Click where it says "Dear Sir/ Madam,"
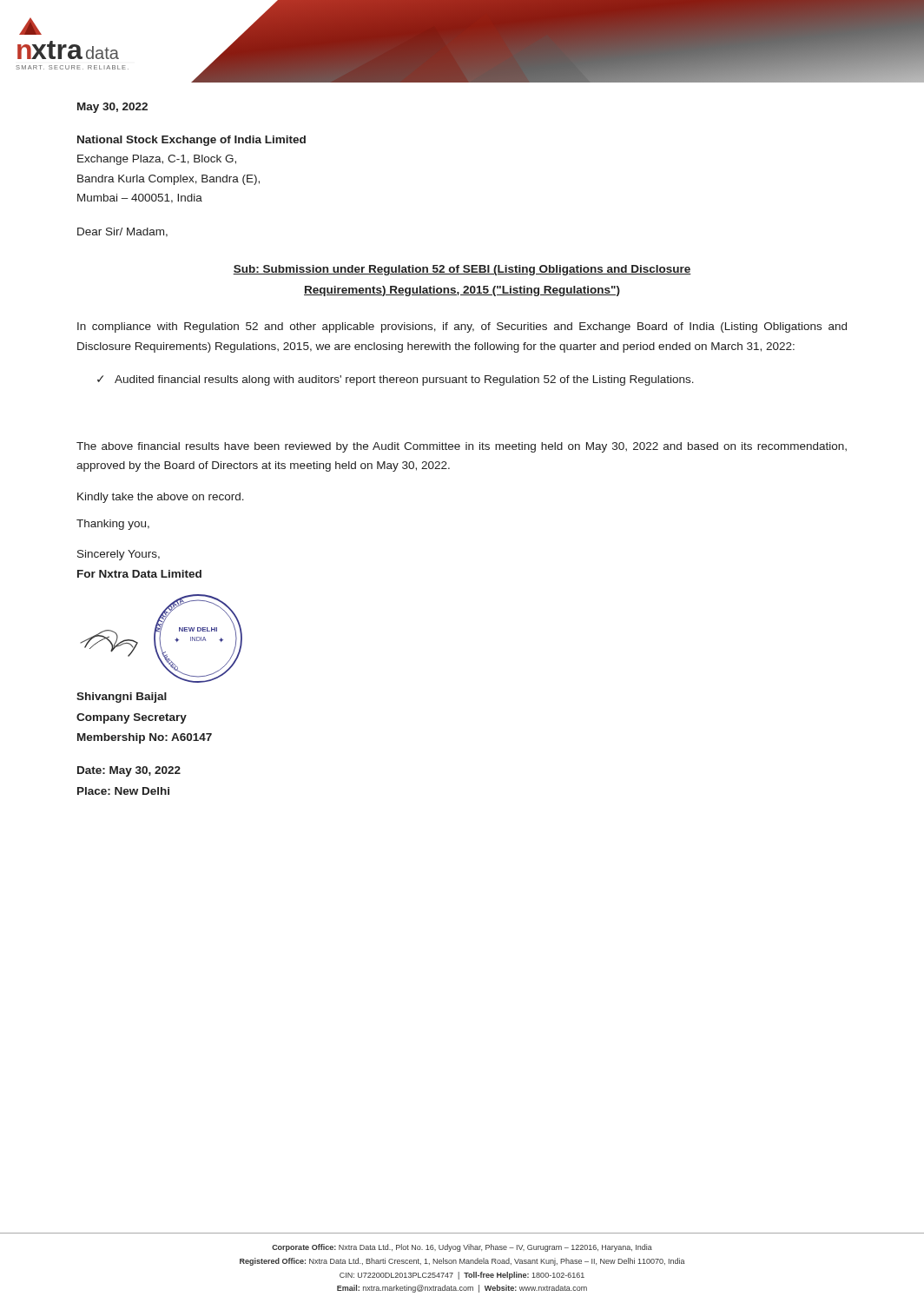Image resolution: width=924 pixels, height=1303 pixels. coord(122,232)
